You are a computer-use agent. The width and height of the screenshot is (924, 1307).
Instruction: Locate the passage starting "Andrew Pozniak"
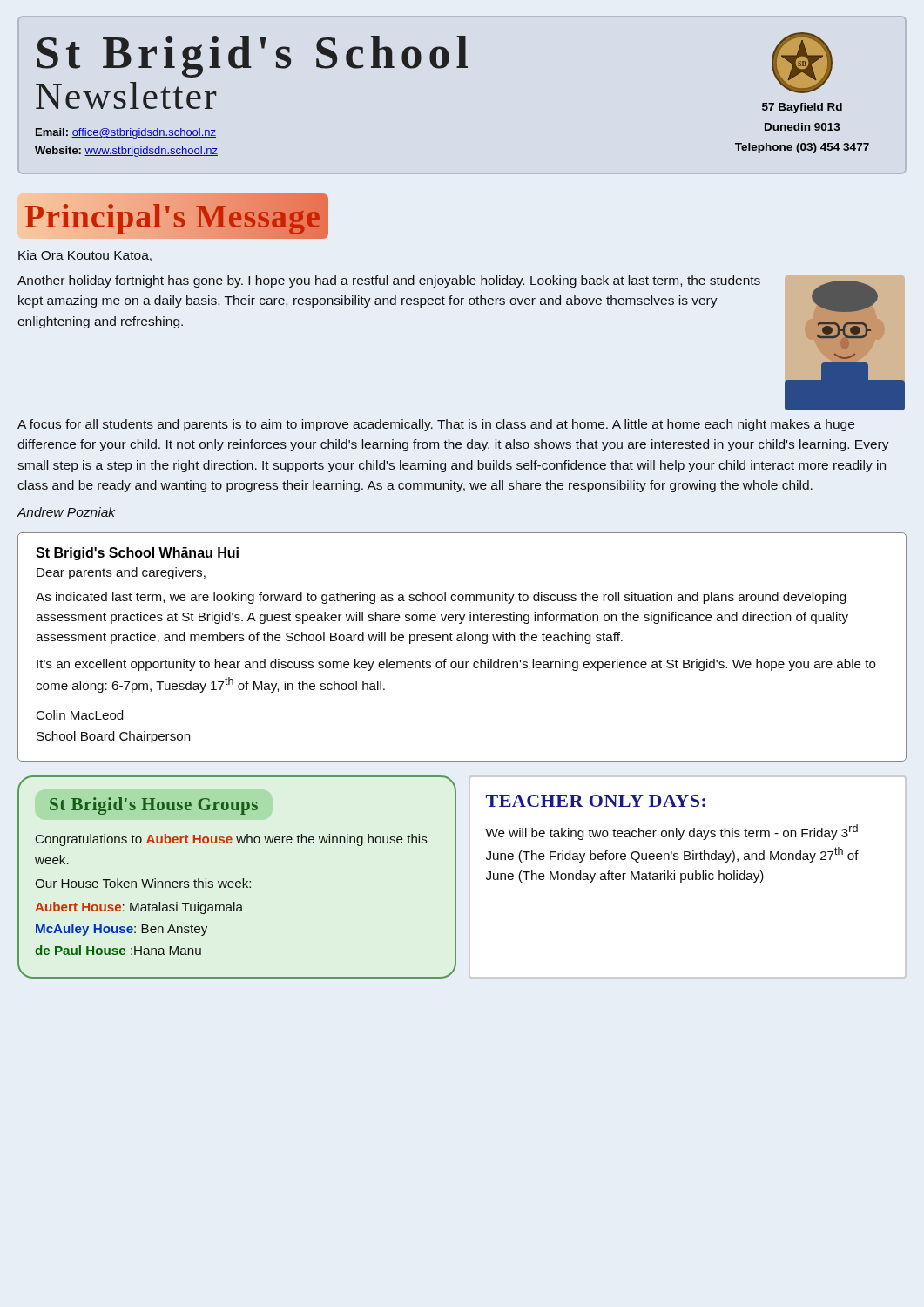tap(66, 512)
